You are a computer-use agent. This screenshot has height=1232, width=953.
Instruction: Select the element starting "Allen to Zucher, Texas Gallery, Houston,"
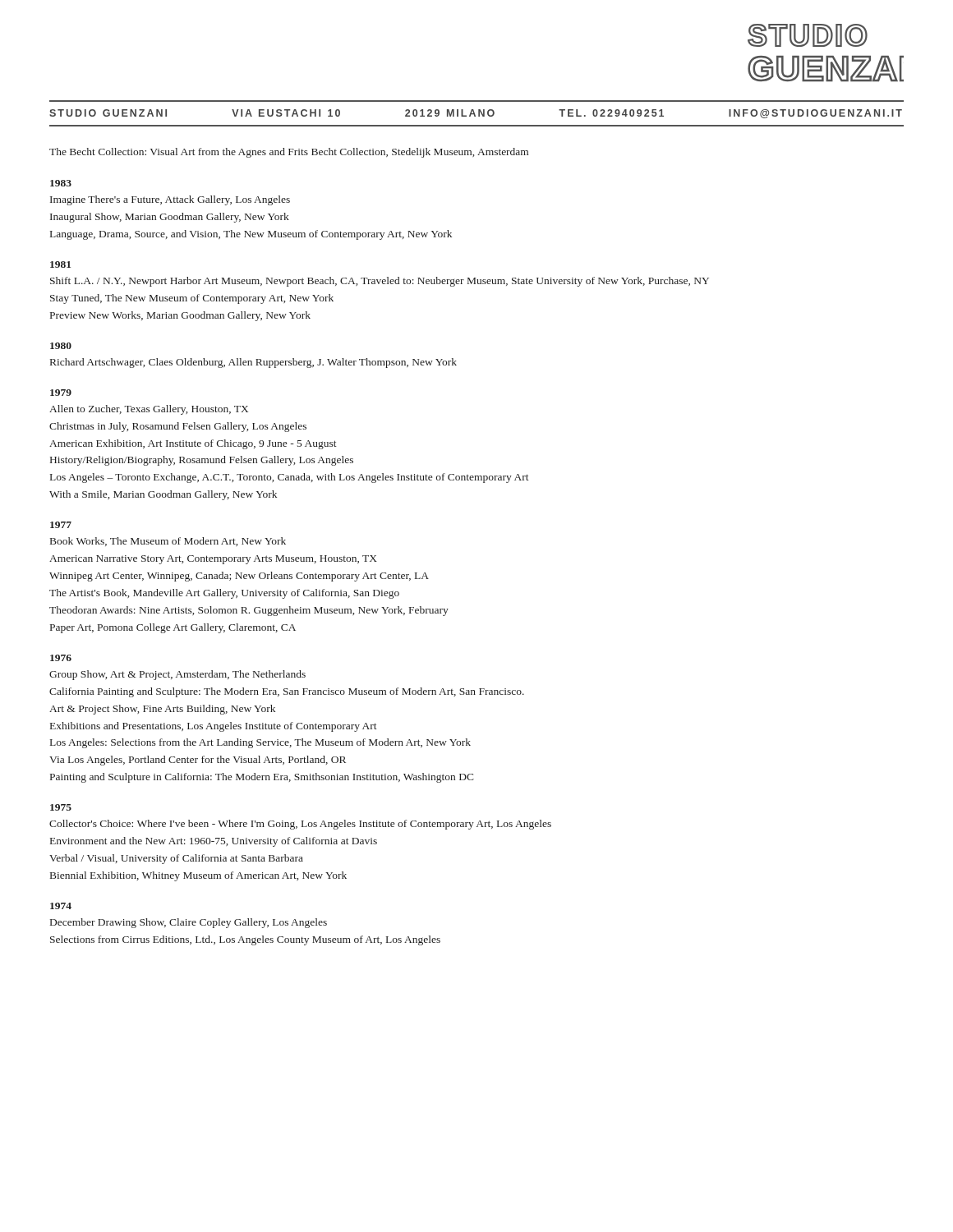289,451
